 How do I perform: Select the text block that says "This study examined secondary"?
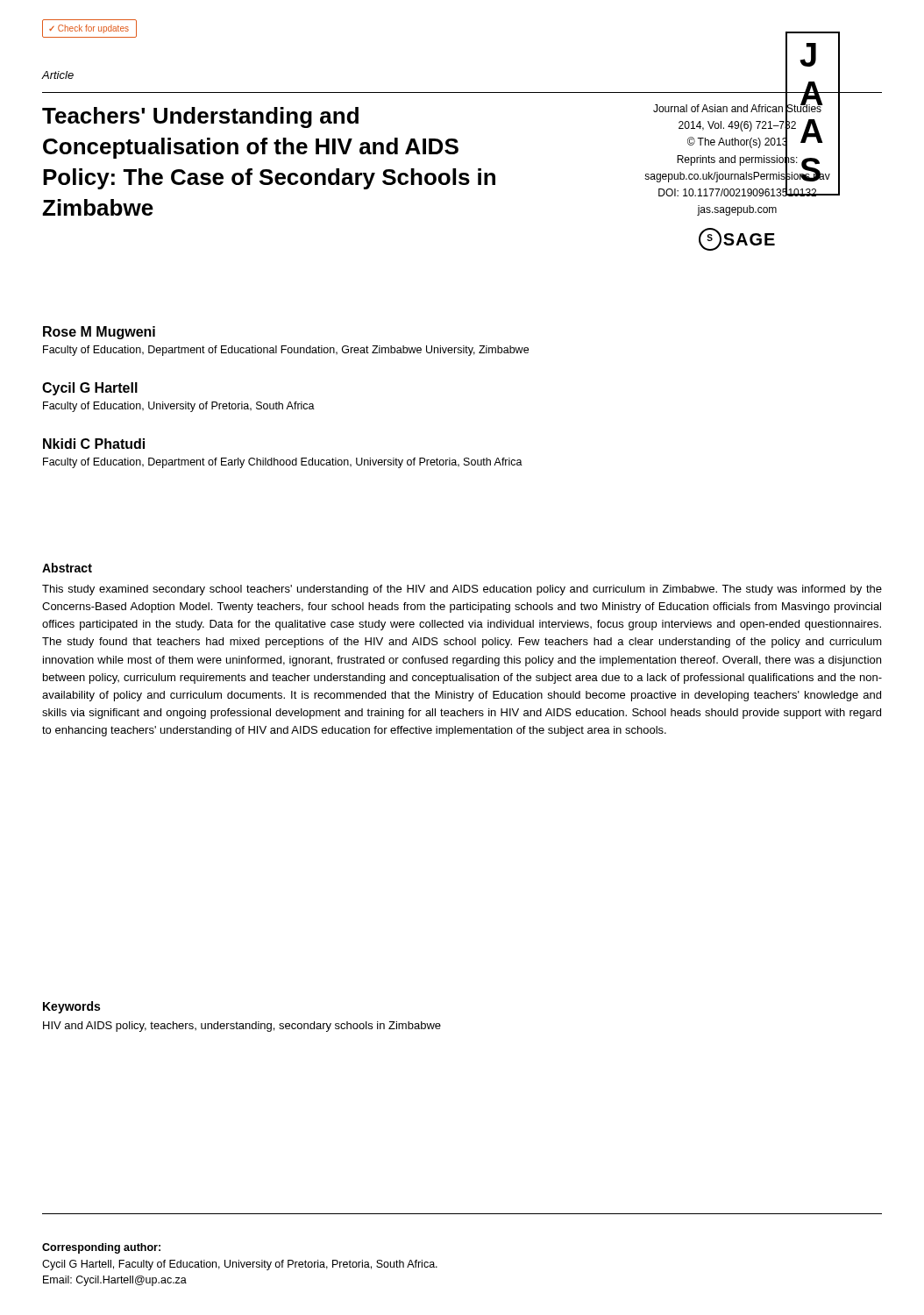coord(462,659)
